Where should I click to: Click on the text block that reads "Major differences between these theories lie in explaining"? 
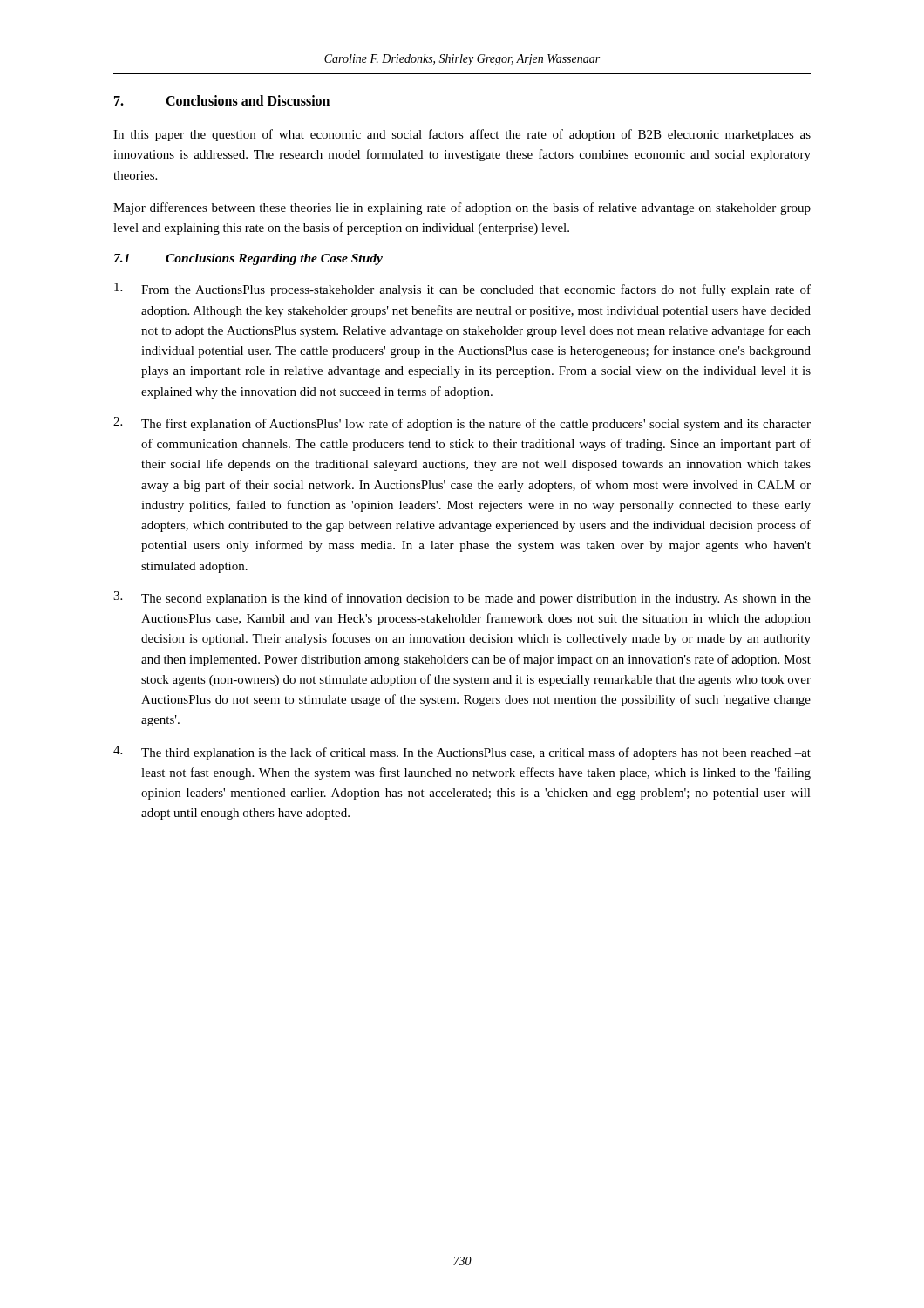462,217
